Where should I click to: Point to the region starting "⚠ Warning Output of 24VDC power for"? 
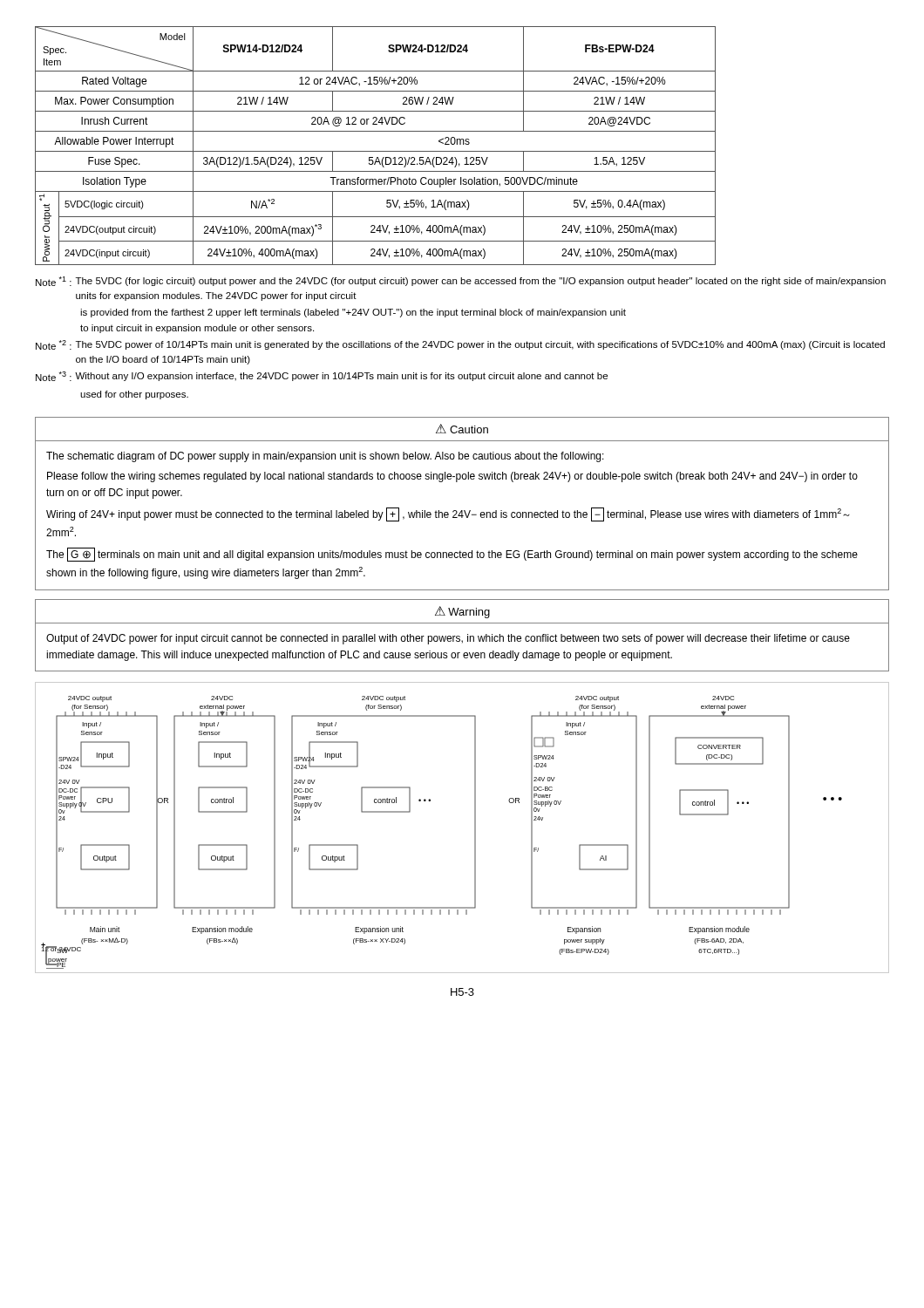[462, 635]
